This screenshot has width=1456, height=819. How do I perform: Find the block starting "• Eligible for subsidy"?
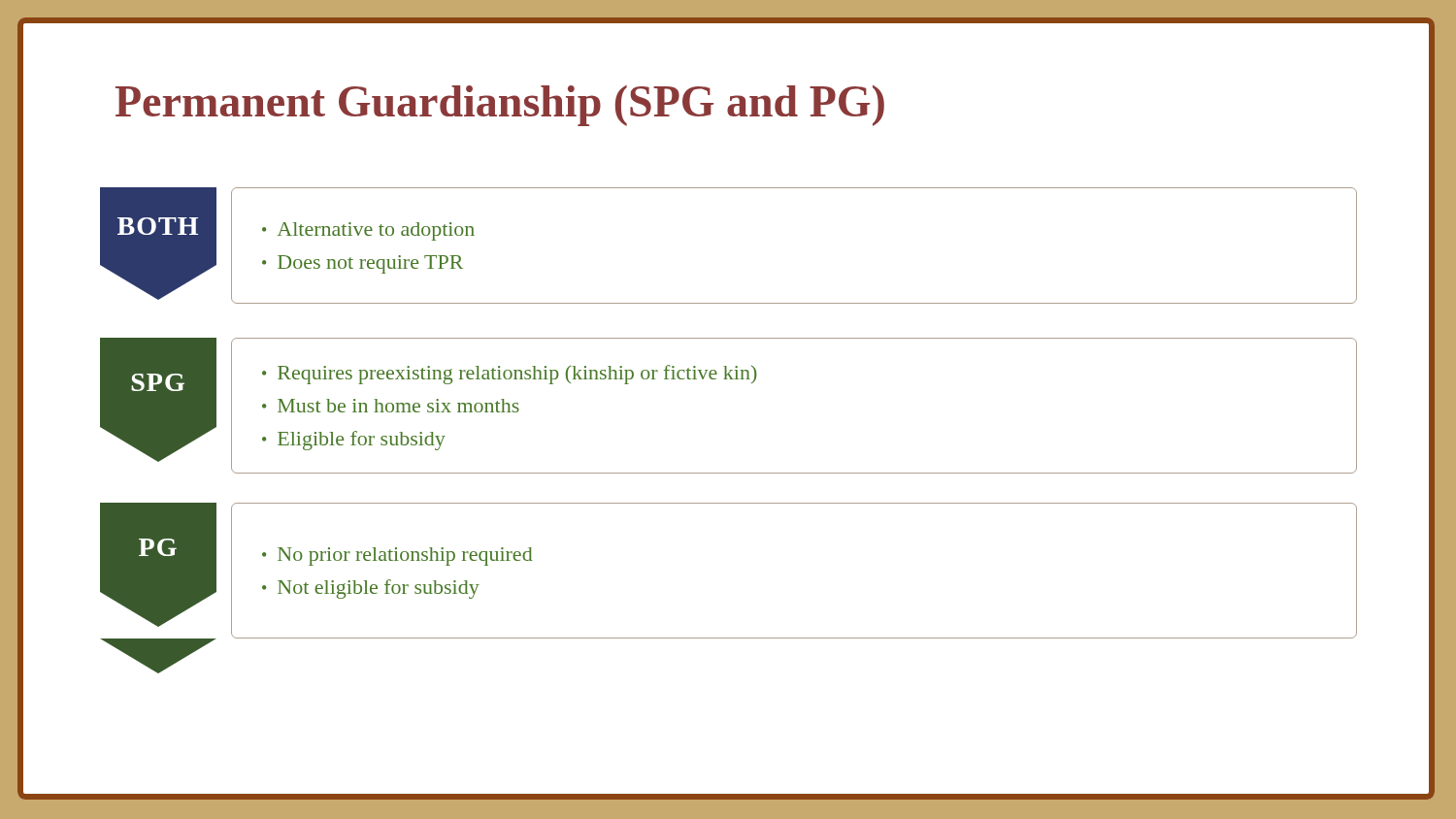tap(353, 438)
